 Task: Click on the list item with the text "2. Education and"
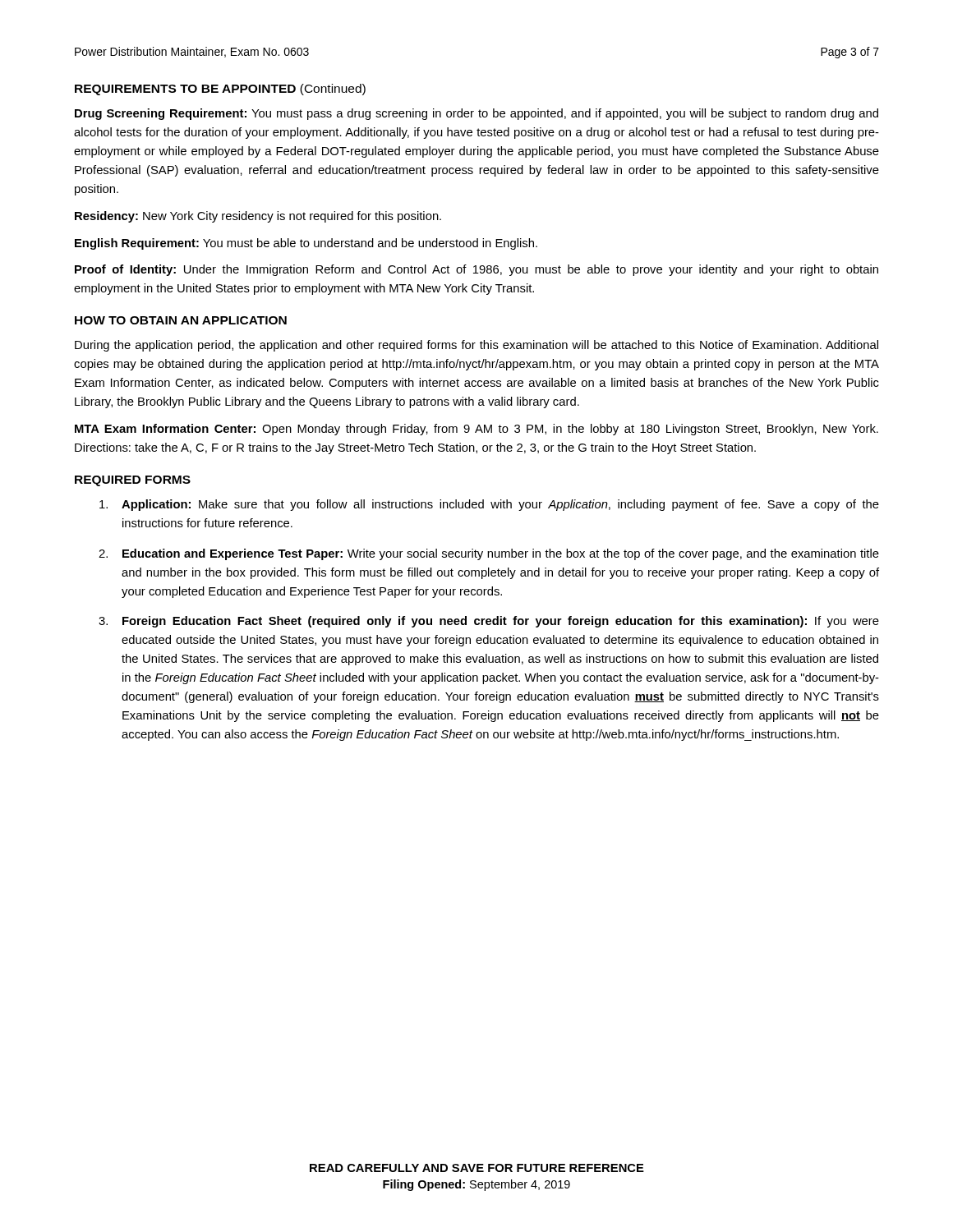489,573
